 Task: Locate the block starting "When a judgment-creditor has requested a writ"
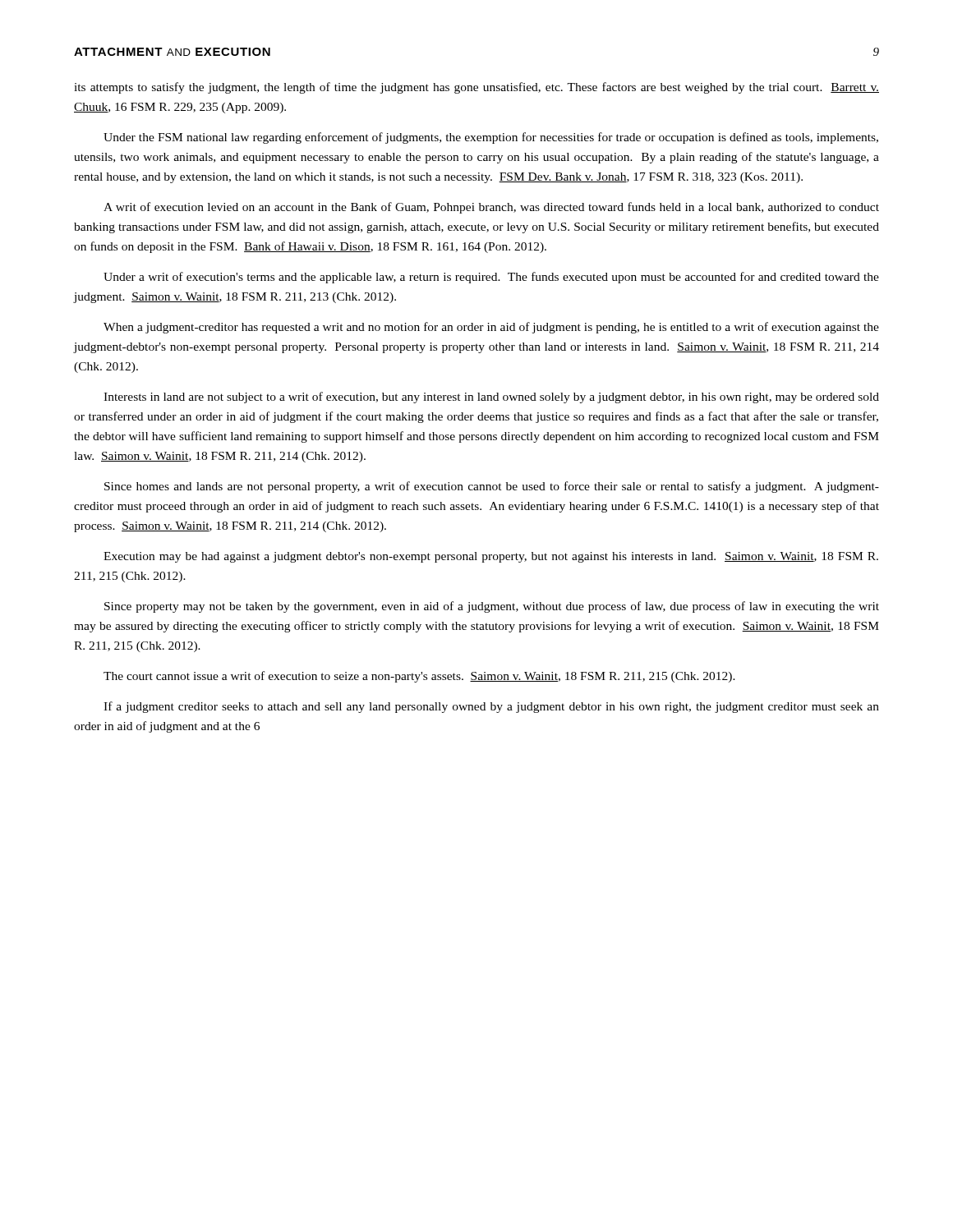click(476, 347)
